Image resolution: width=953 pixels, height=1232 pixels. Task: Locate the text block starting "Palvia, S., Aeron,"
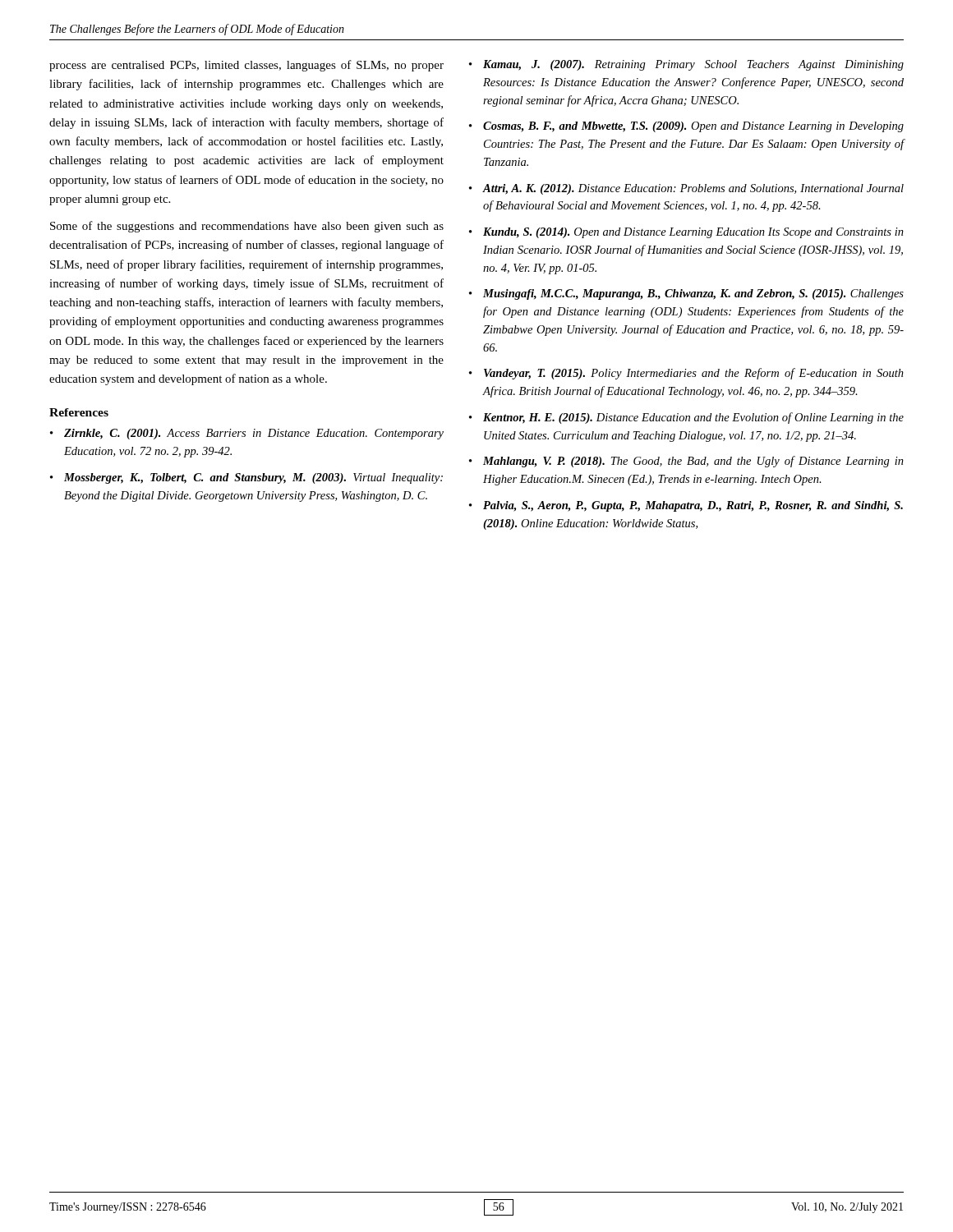pos(693,514)
